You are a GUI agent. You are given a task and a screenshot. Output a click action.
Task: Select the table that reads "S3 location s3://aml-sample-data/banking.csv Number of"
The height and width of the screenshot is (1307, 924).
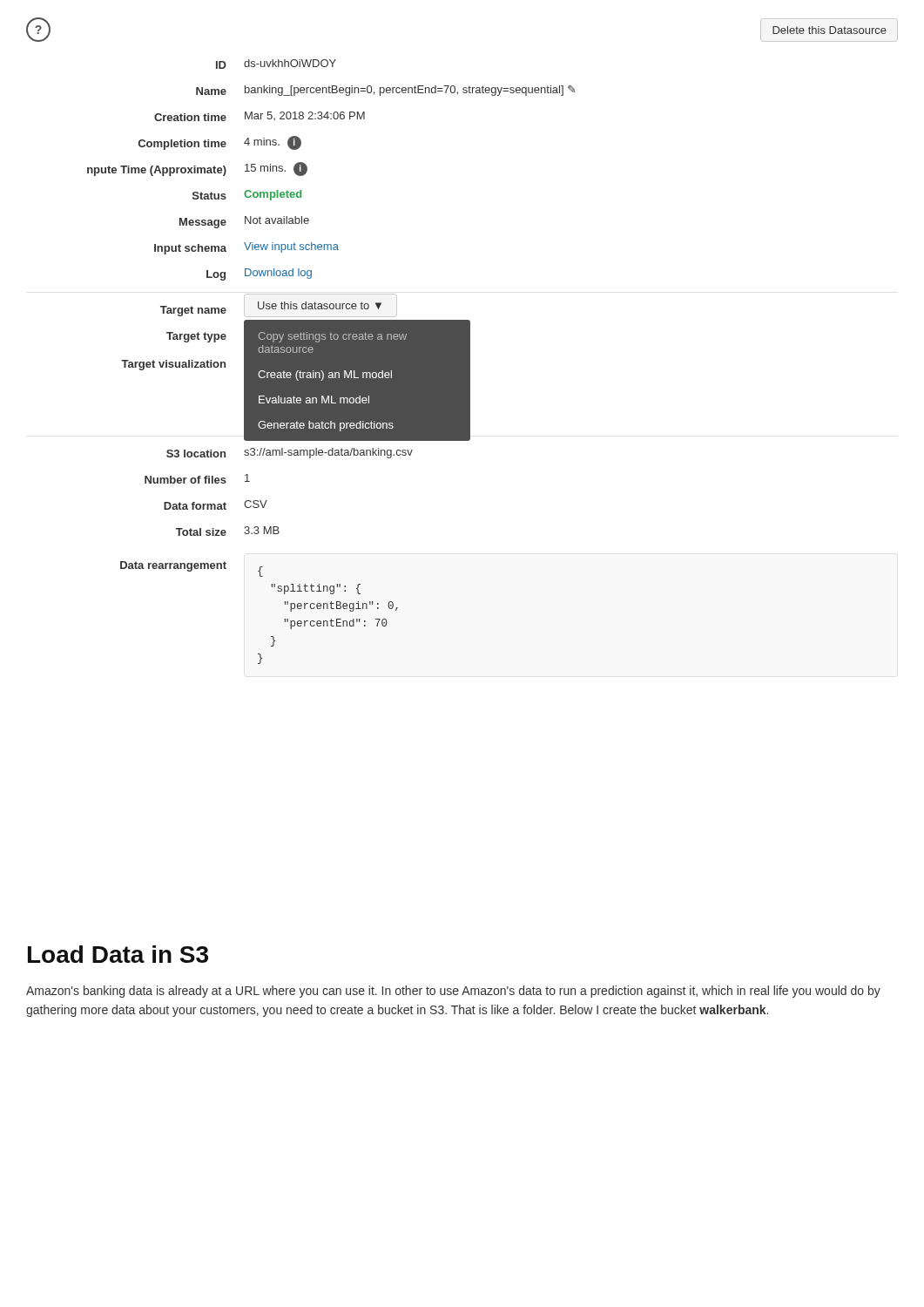coord(462,561)
